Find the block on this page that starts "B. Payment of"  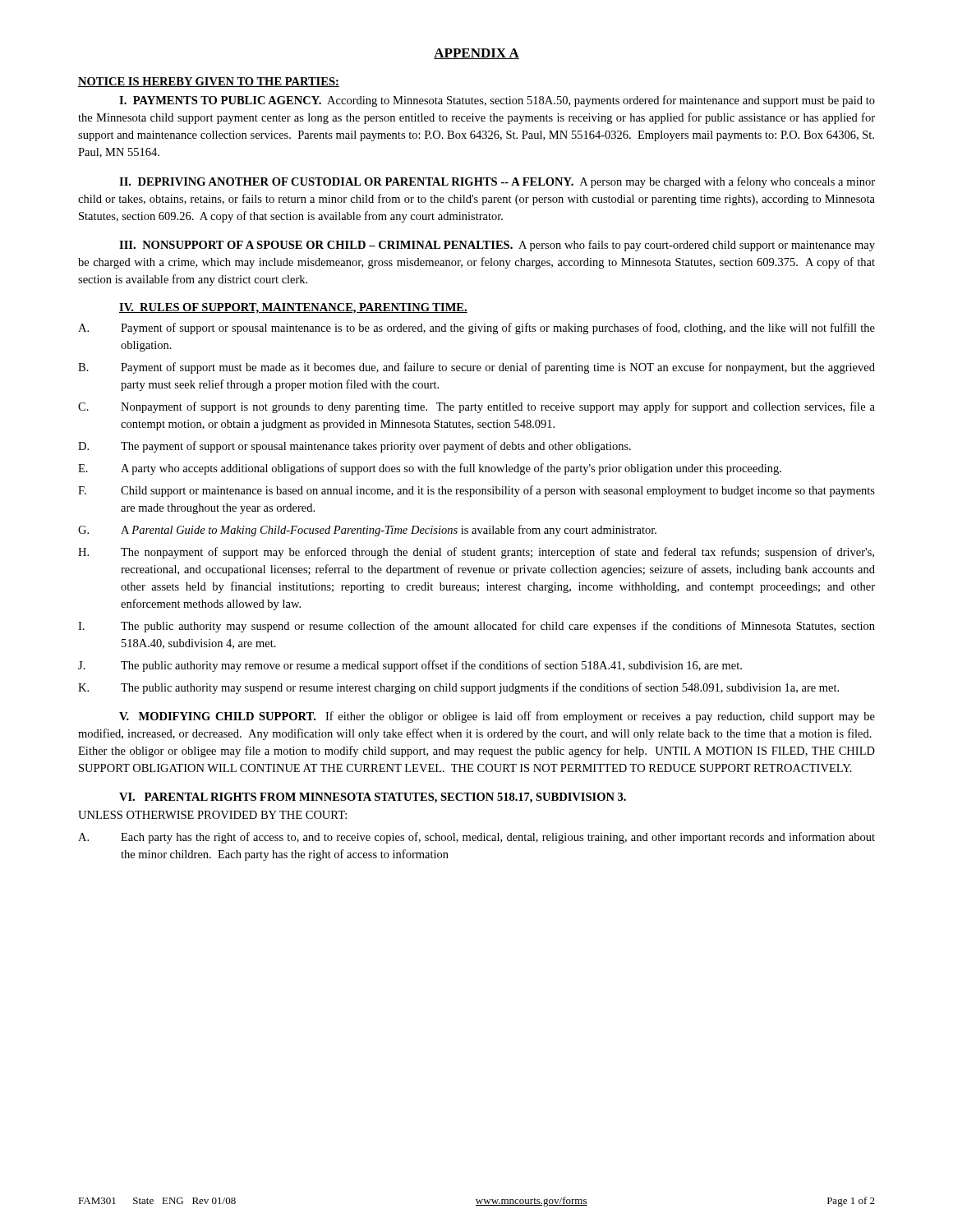tap(476, 378)
